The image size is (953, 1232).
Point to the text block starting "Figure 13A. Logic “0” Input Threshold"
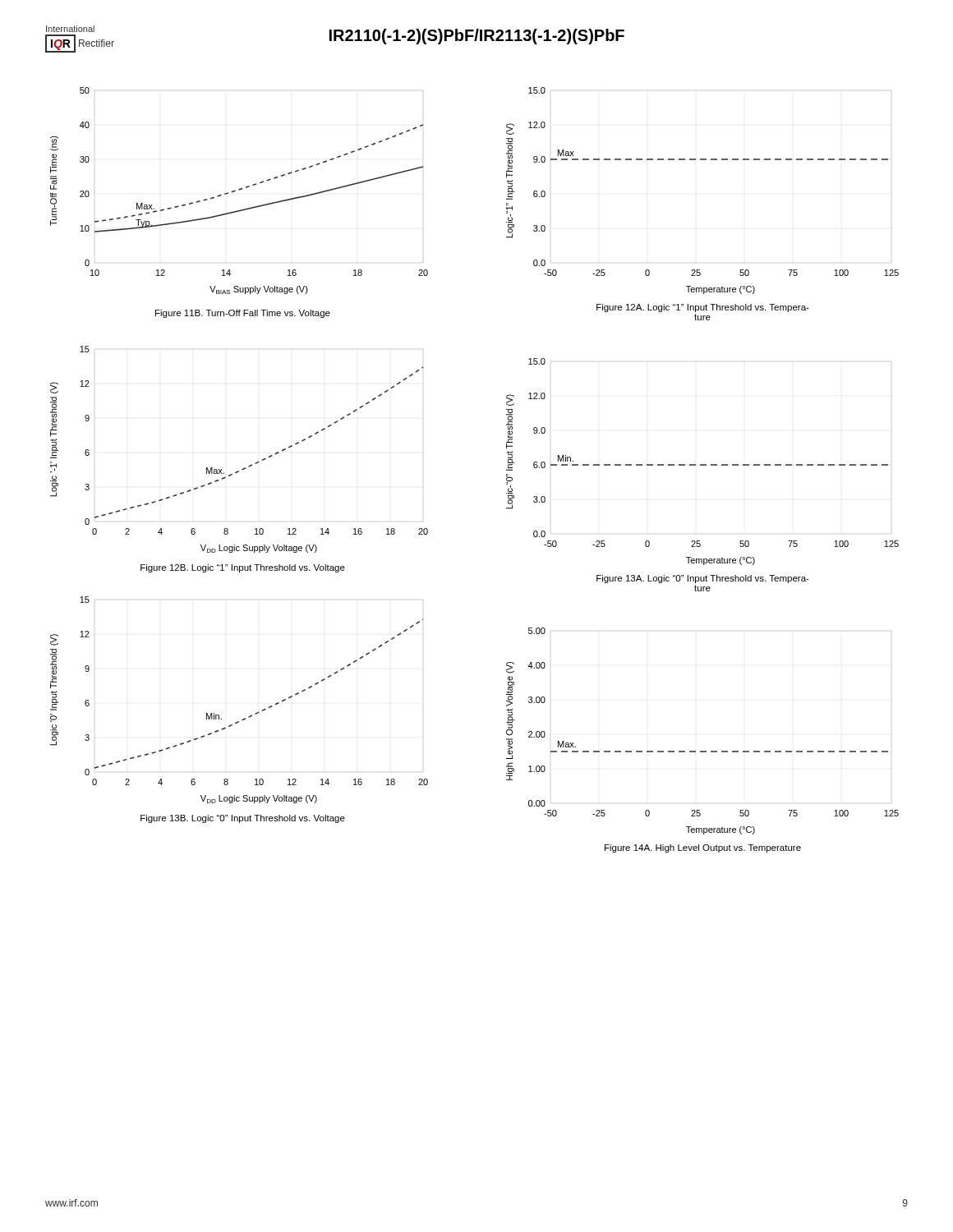[702, 583]
